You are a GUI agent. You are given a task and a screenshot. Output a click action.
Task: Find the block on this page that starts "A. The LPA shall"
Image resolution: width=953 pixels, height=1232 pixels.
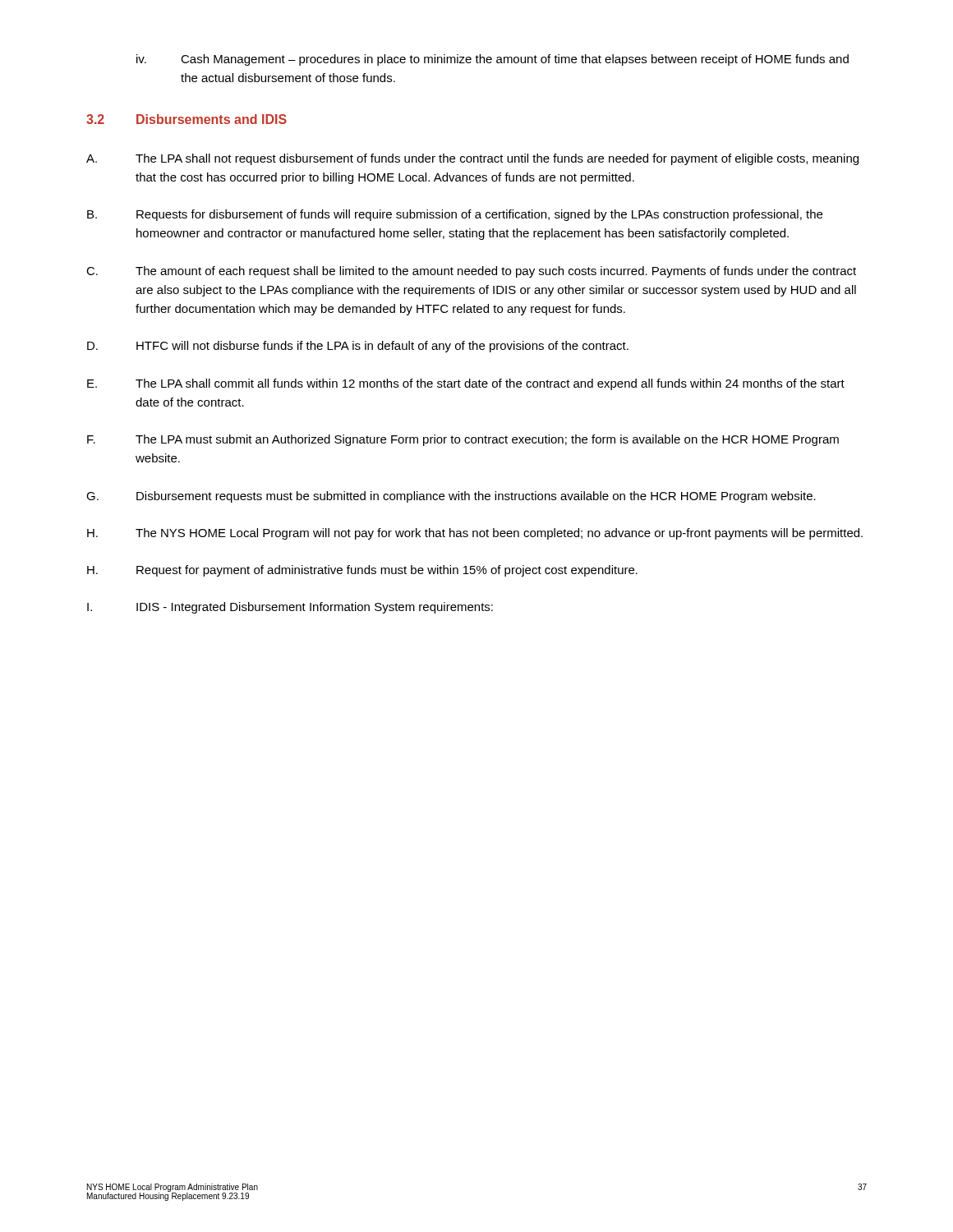(476, 167)
